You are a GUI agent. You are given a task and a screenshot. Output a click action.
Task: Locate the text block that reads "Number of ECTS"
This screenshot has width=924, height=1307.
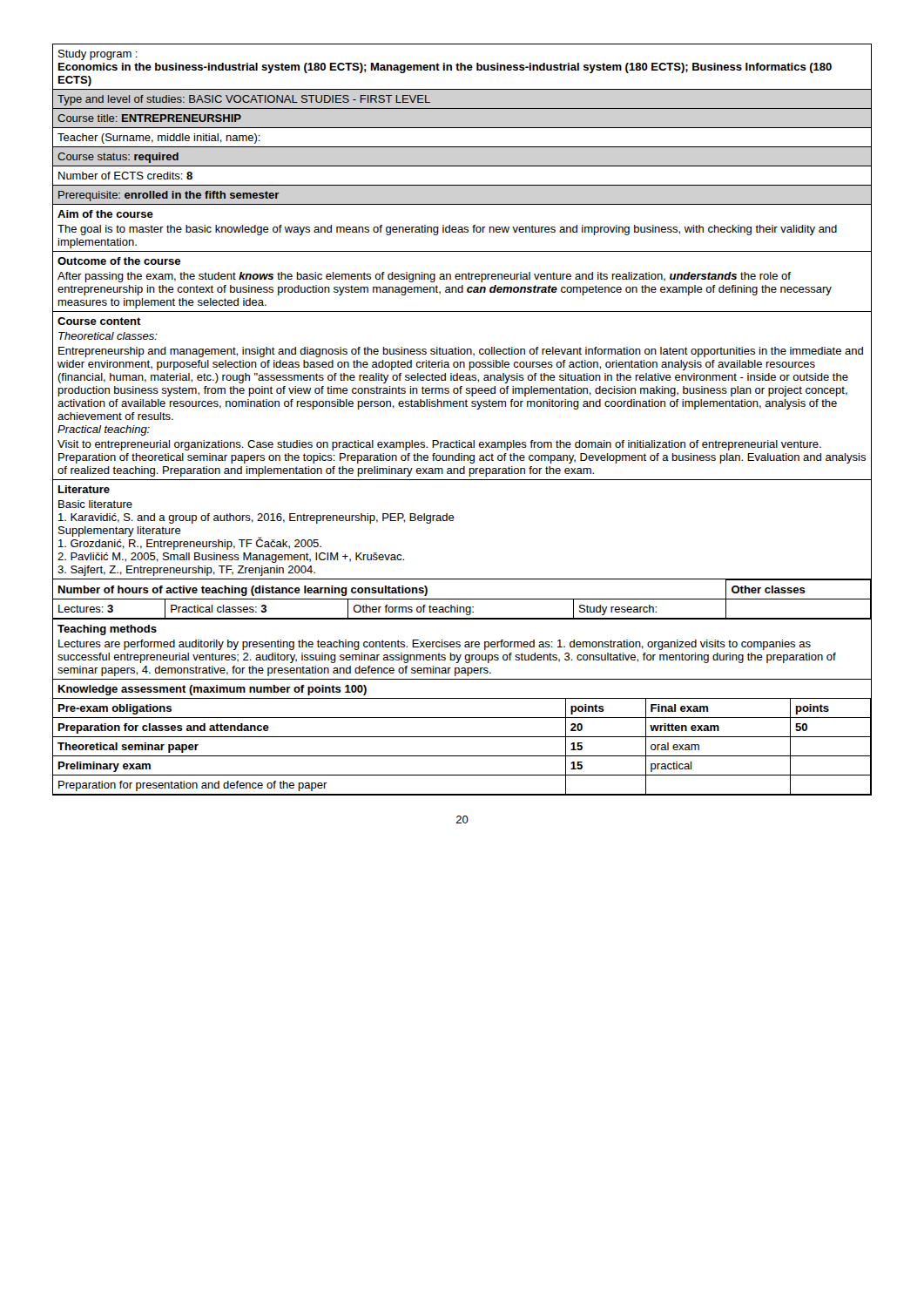click(125, 176)
